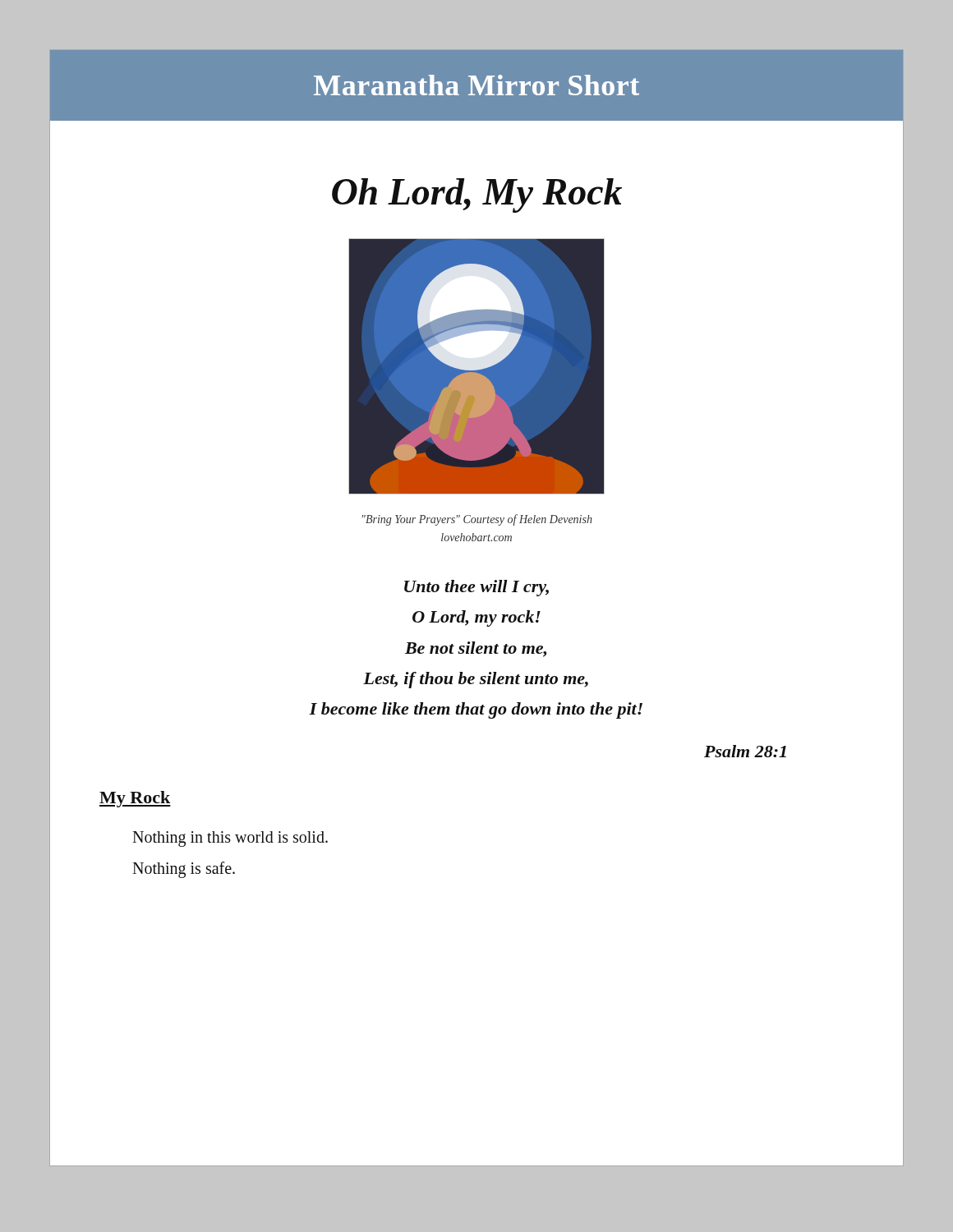
Task: Where is the caption that starts ""Bring Your Prayers" Courtesy of"?
Action: click(x=476, y=529)
